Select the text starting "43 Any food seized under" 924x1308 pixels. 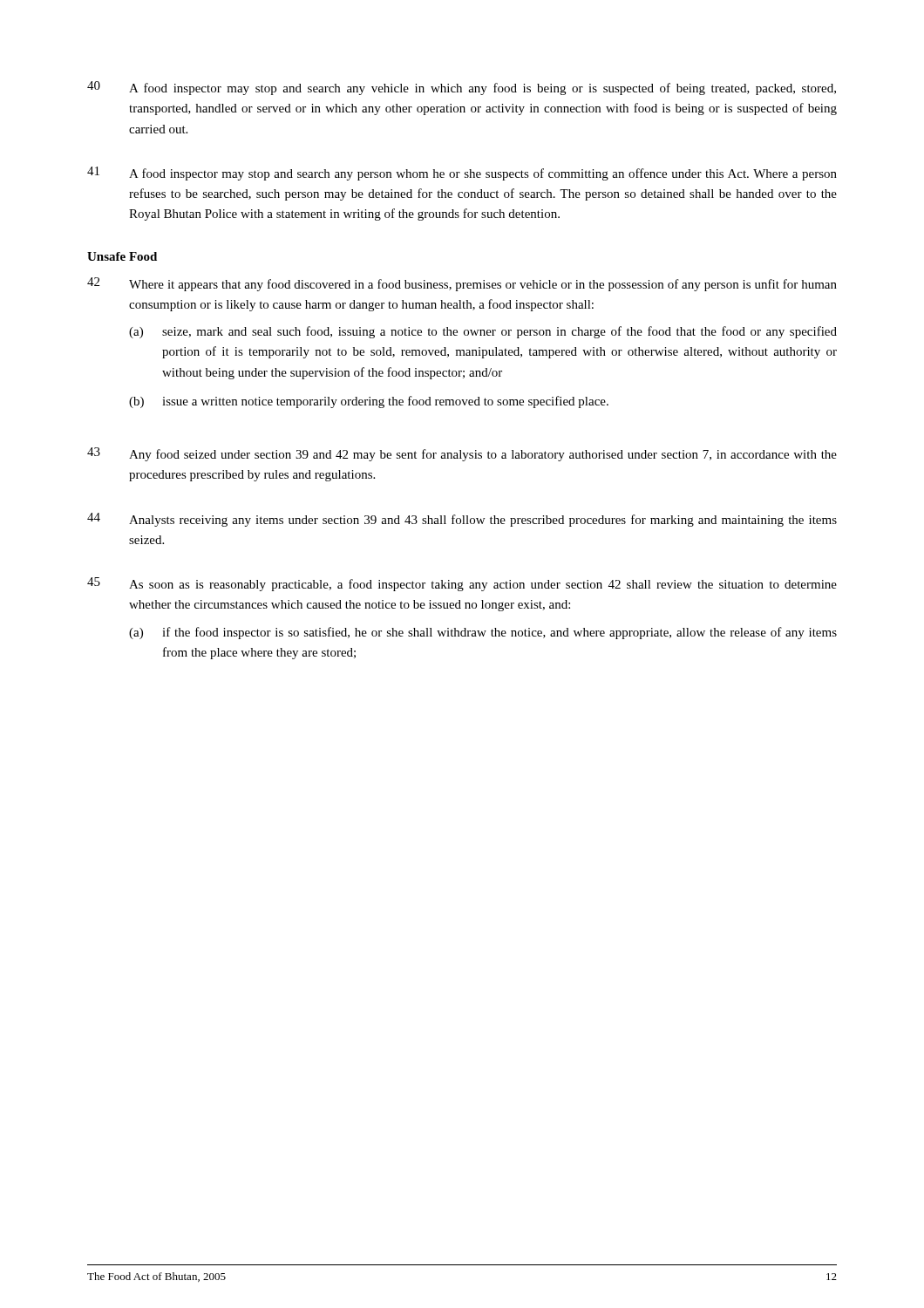tap(462, 465)
